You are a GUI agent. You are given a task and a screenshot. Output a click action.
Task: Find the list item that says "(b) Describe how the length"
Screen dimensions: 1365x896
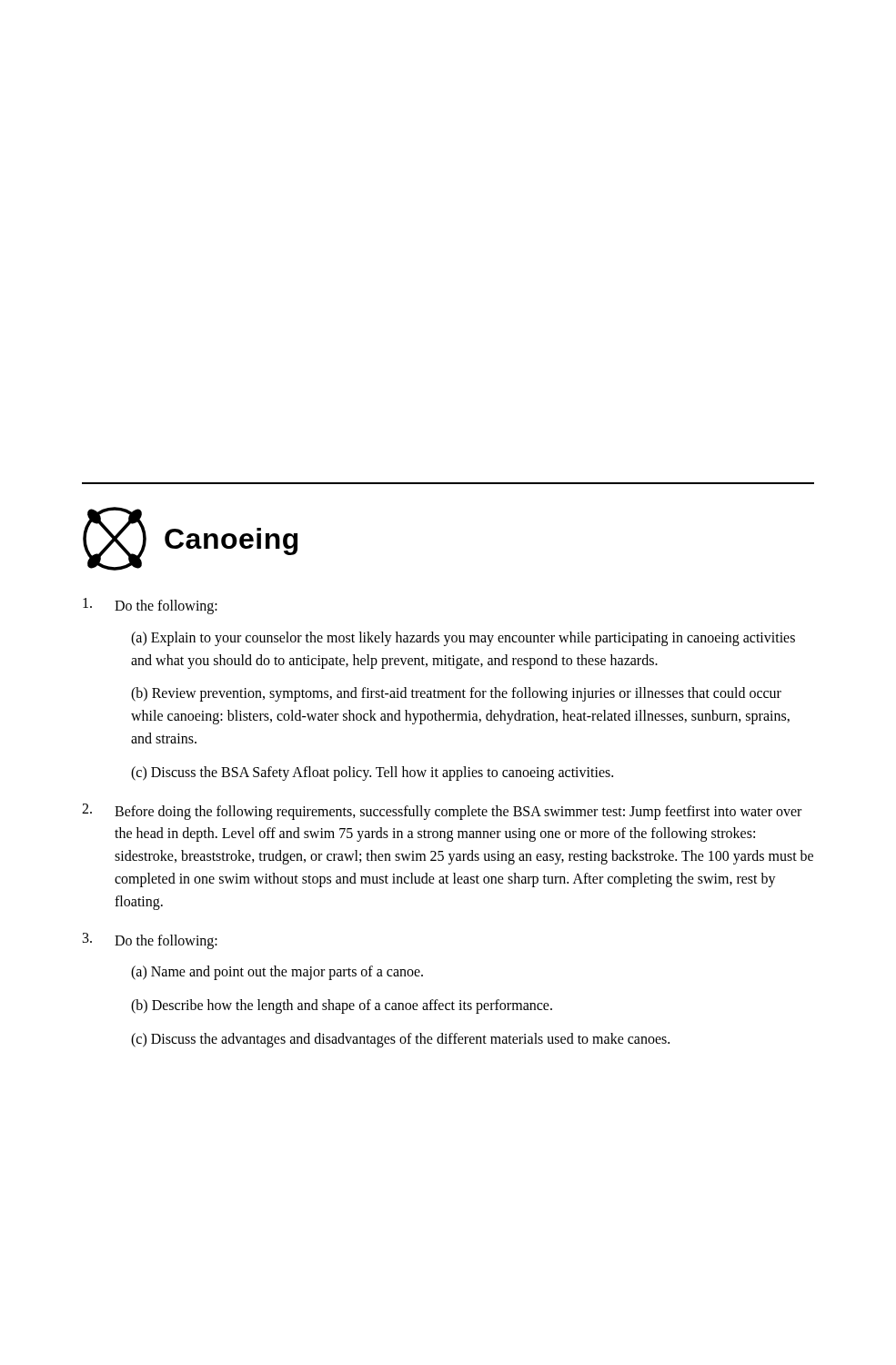click(x=342, y=1005)
